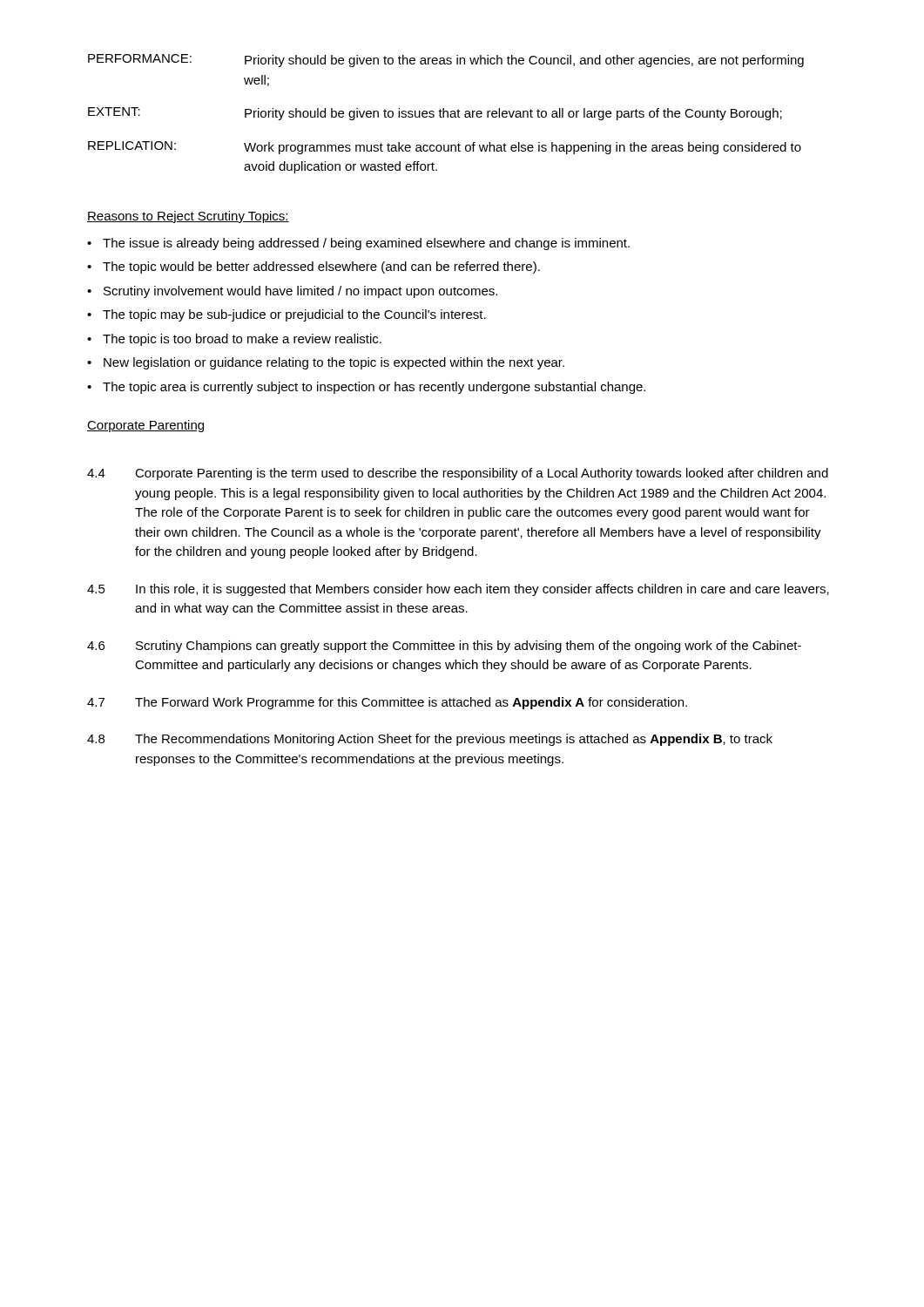Locate the list item containing "New legislation or guidance relating to the"

coord(334,362)
